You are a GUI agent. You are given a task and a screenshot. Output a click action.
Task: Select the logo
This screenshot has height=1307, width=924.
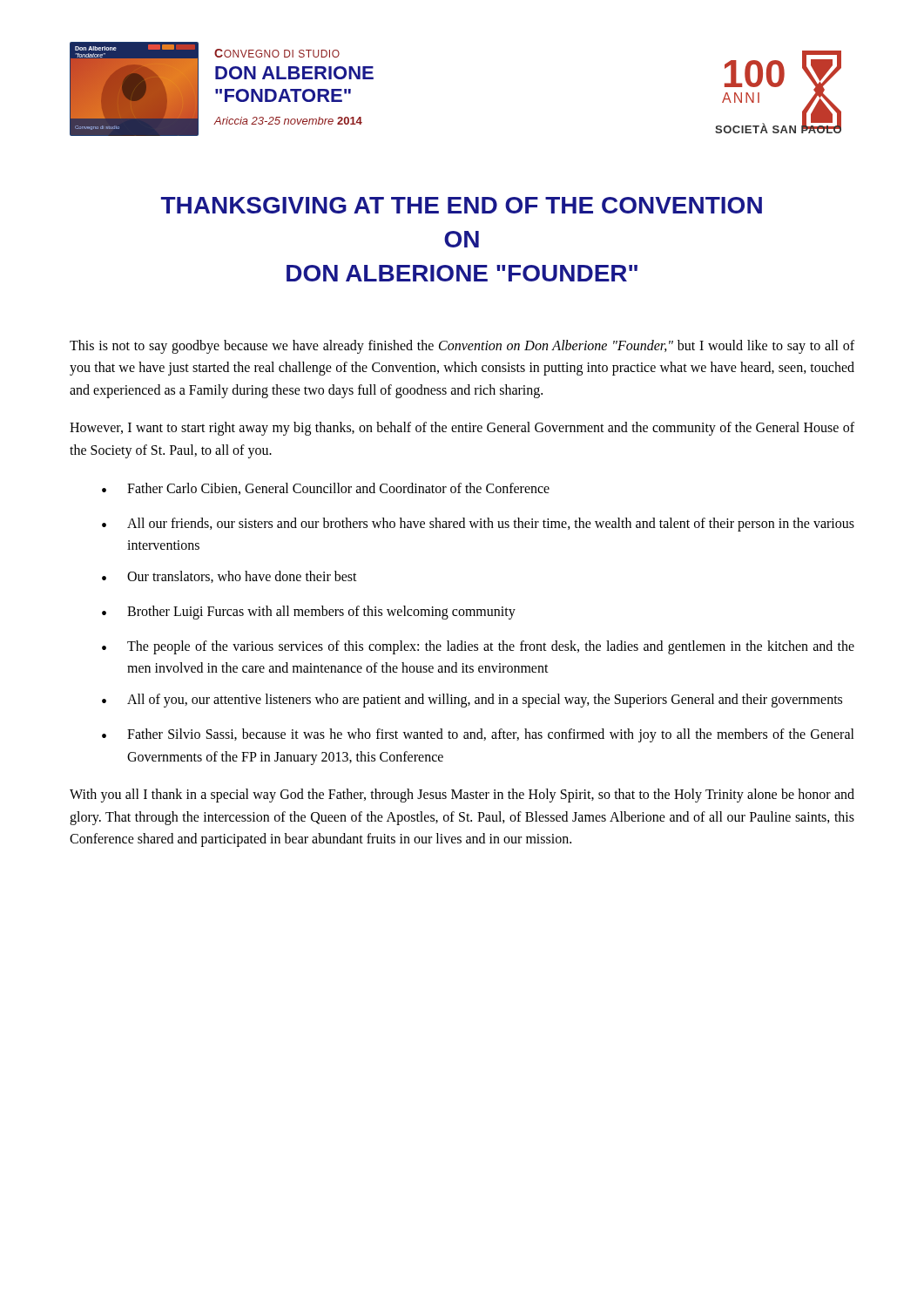[785, 89]
